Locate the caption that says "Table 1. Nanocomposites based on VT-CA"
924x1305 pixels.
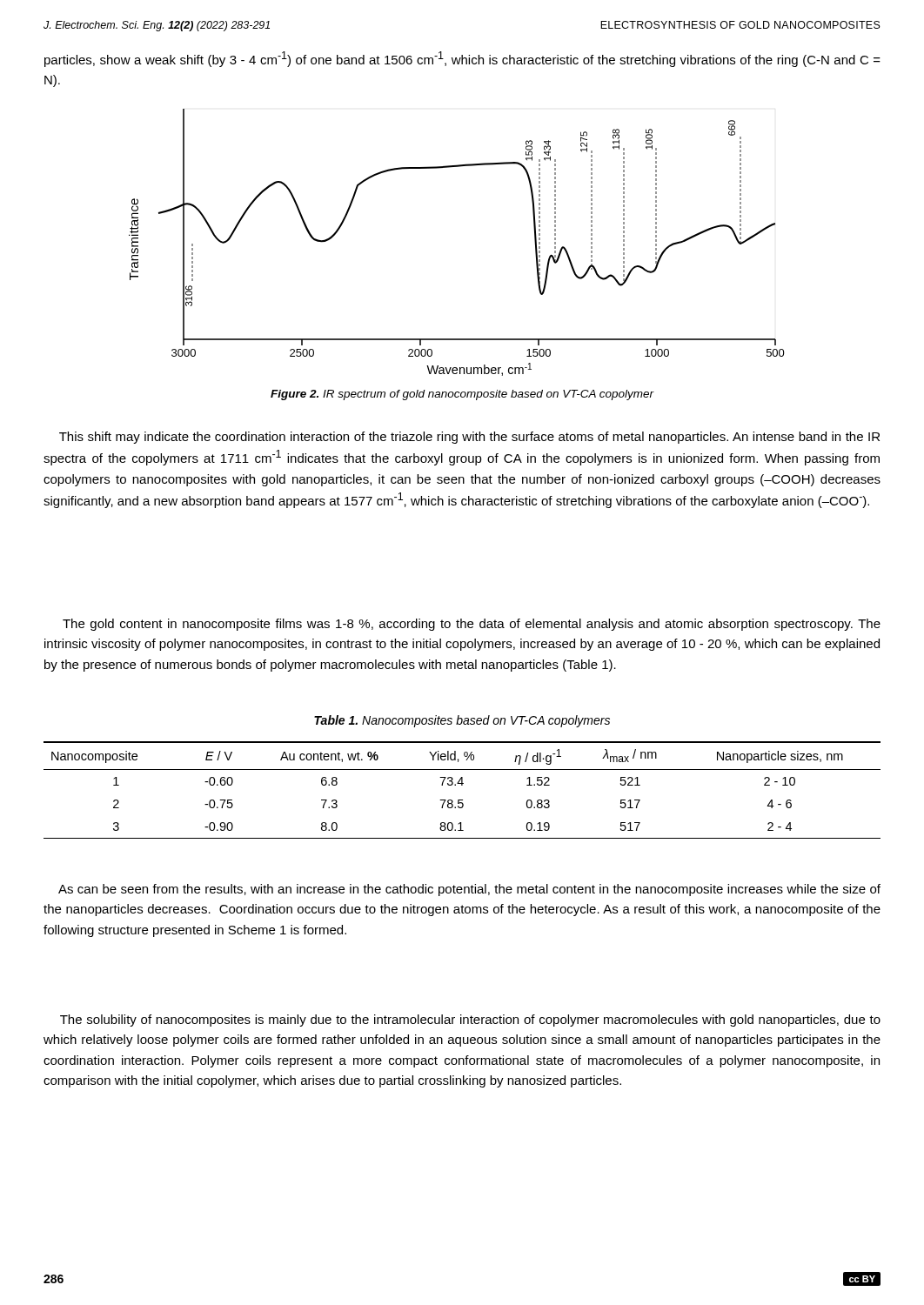click(x=462, y=720)
